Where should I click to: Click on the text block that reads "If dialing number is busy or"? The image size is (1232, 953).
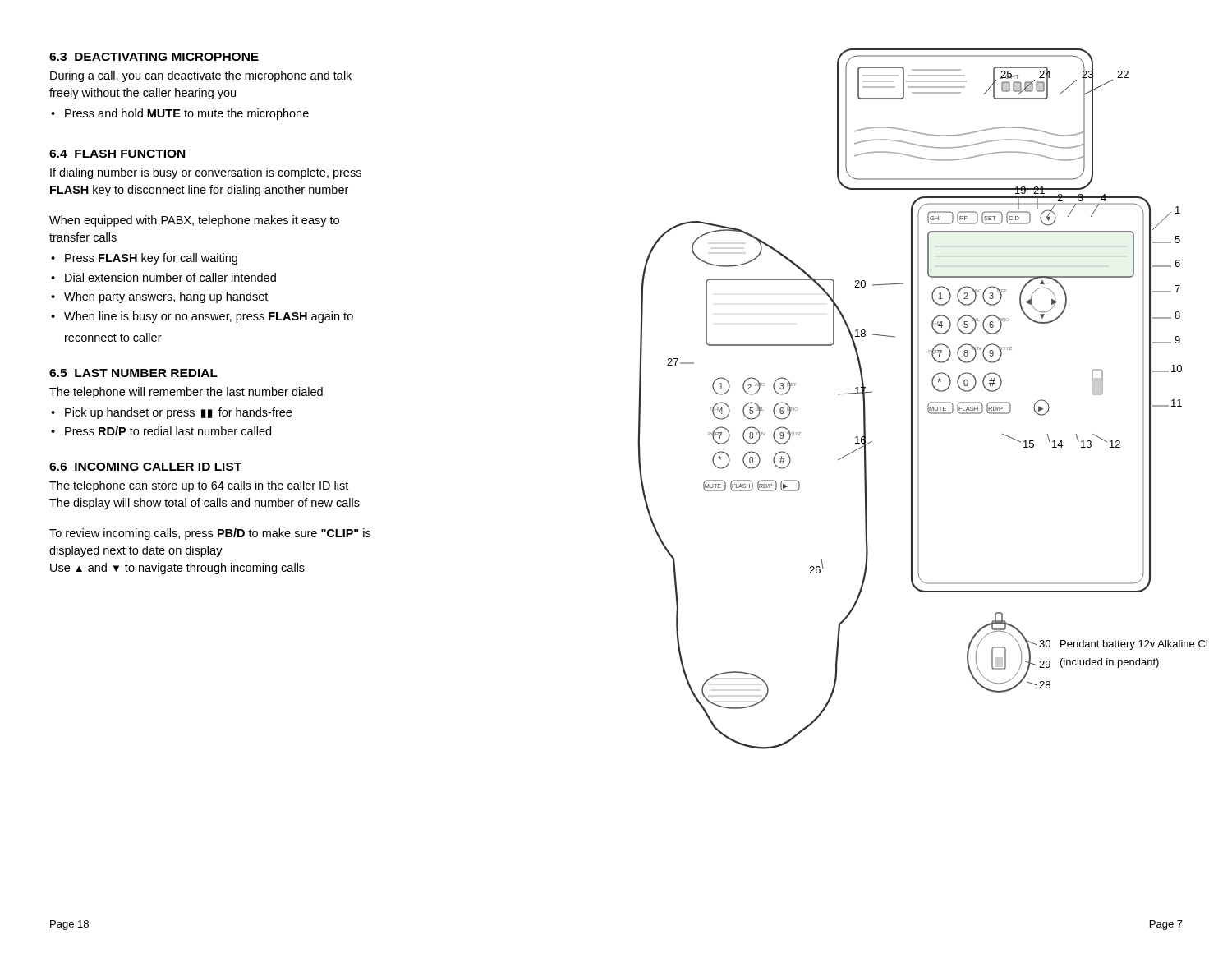[x=205, y=181]
